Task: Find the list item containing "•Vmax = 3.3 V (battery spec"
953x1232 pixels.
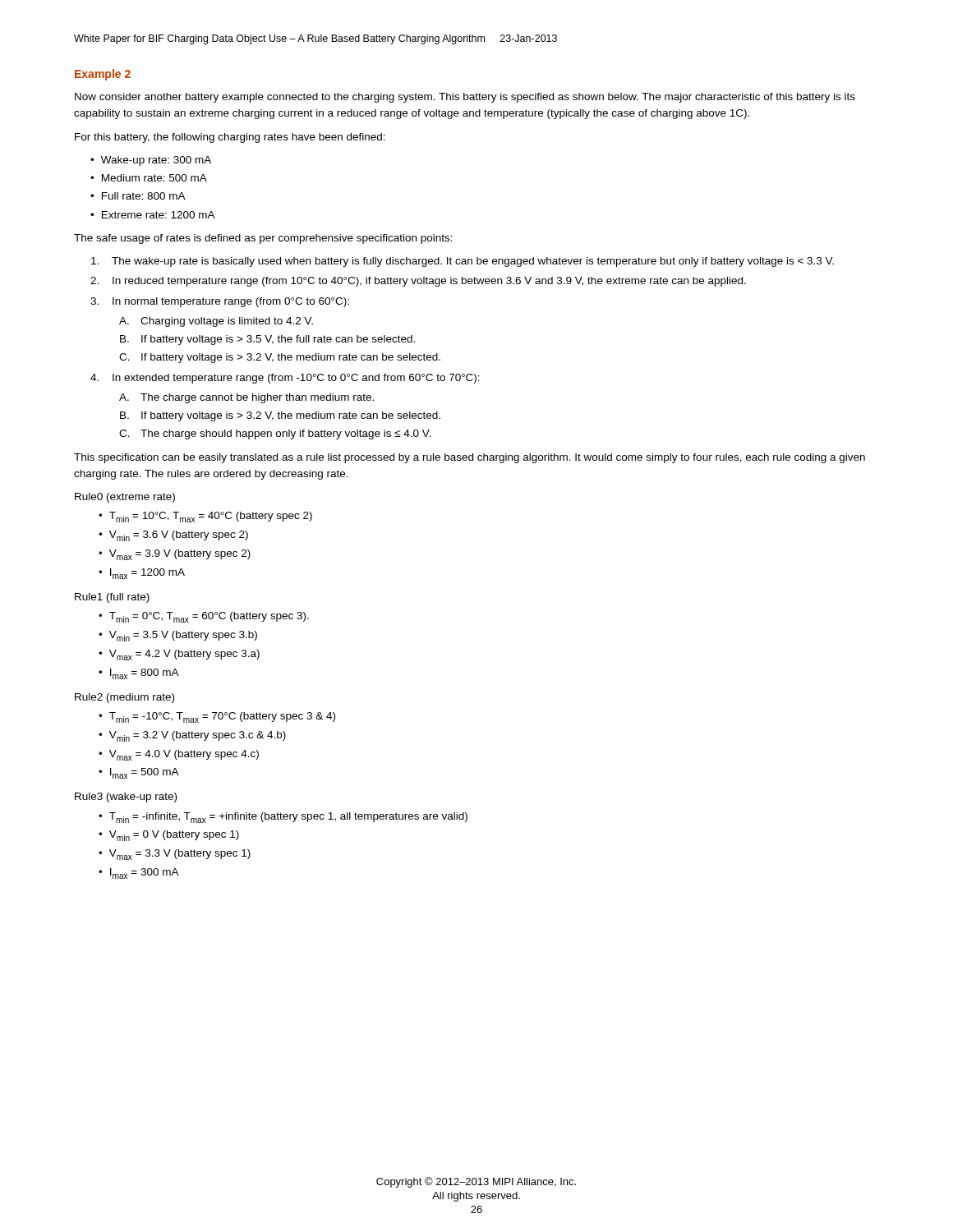Action: (x=175, y=854)
